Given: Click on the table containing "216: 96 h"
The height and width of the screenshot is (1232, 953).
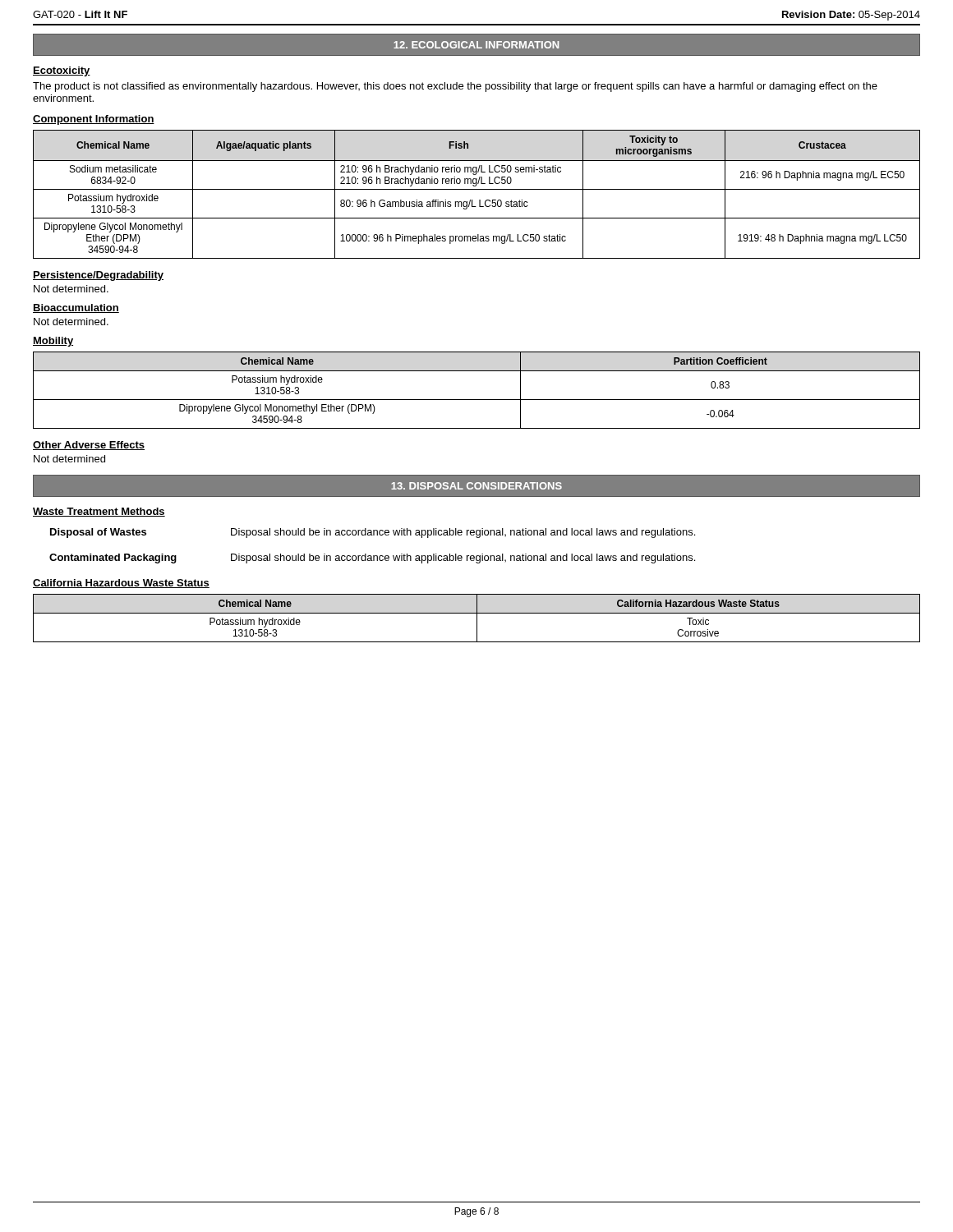Looking at the screenshot, I should click(476, 194).
